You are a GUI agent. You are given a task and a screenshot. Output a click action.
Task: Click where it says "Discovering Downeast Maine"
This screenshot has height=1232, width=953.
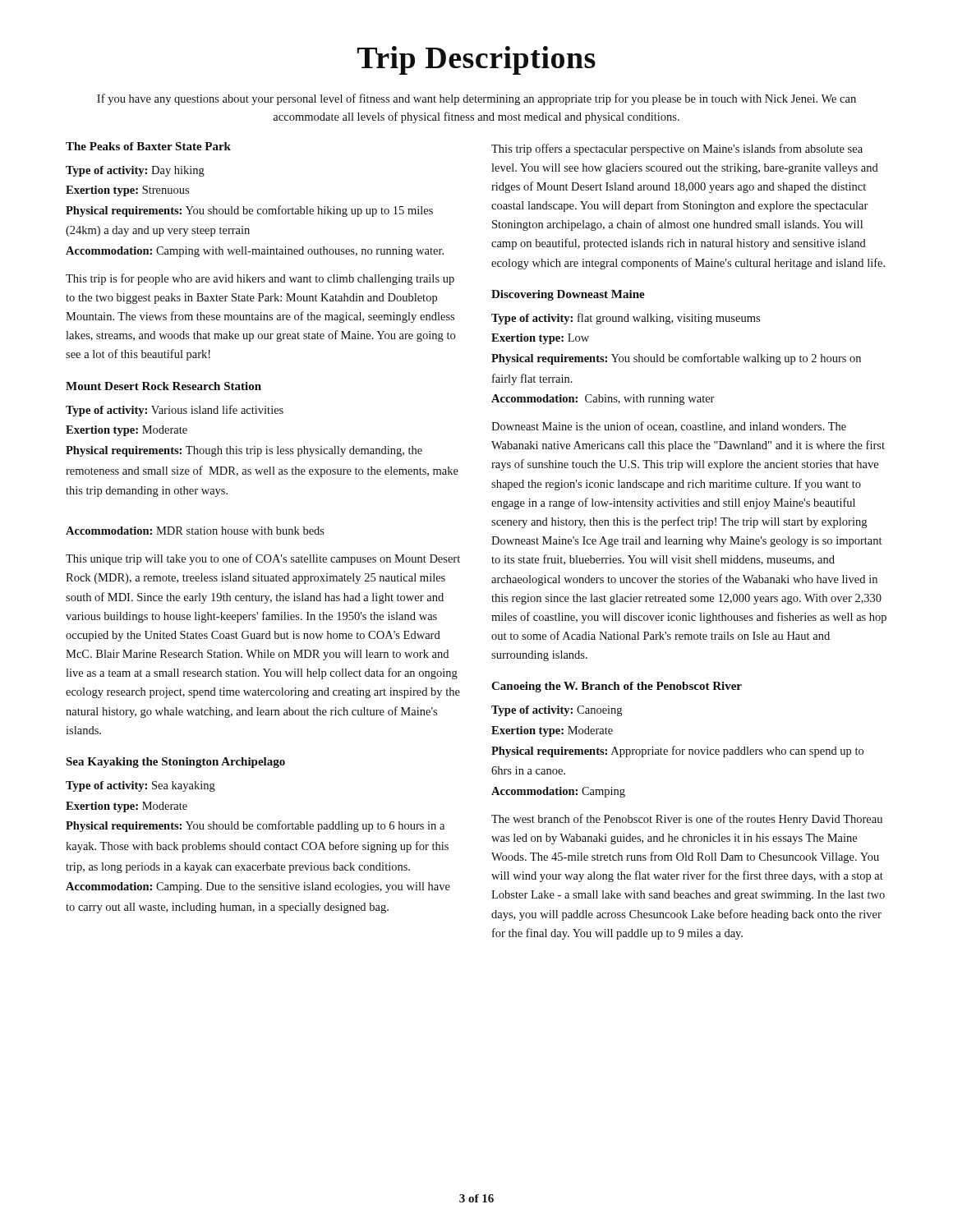(568, 294)
